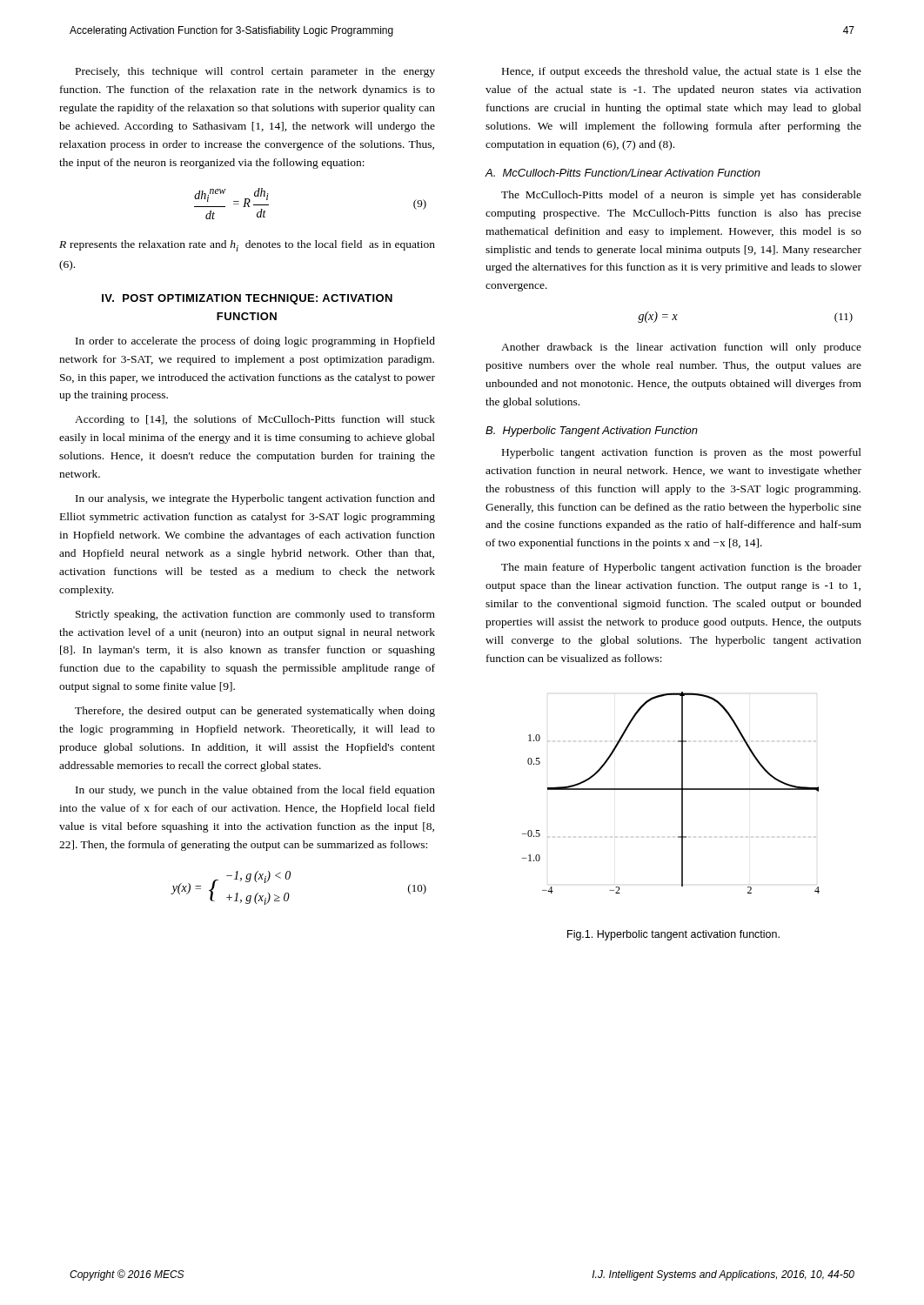The image size is (924, 1305).
Task: Click on the block starting "A. McCulloch-Pitts Function/Linear Activation Function"
Action: click(x=623, y=172)
